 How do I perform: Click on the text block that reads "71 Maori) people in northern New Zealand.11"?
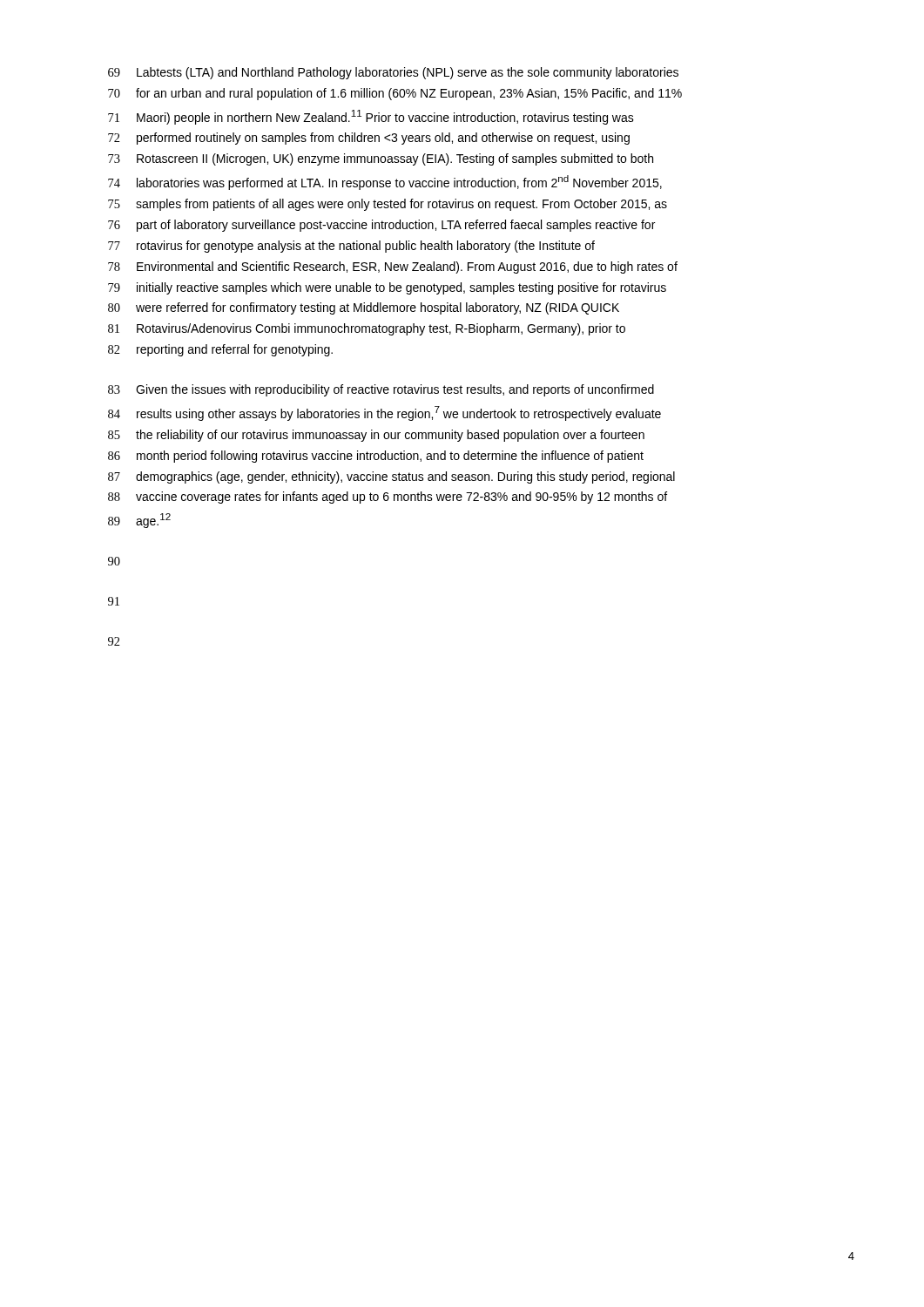coord(471,116)
